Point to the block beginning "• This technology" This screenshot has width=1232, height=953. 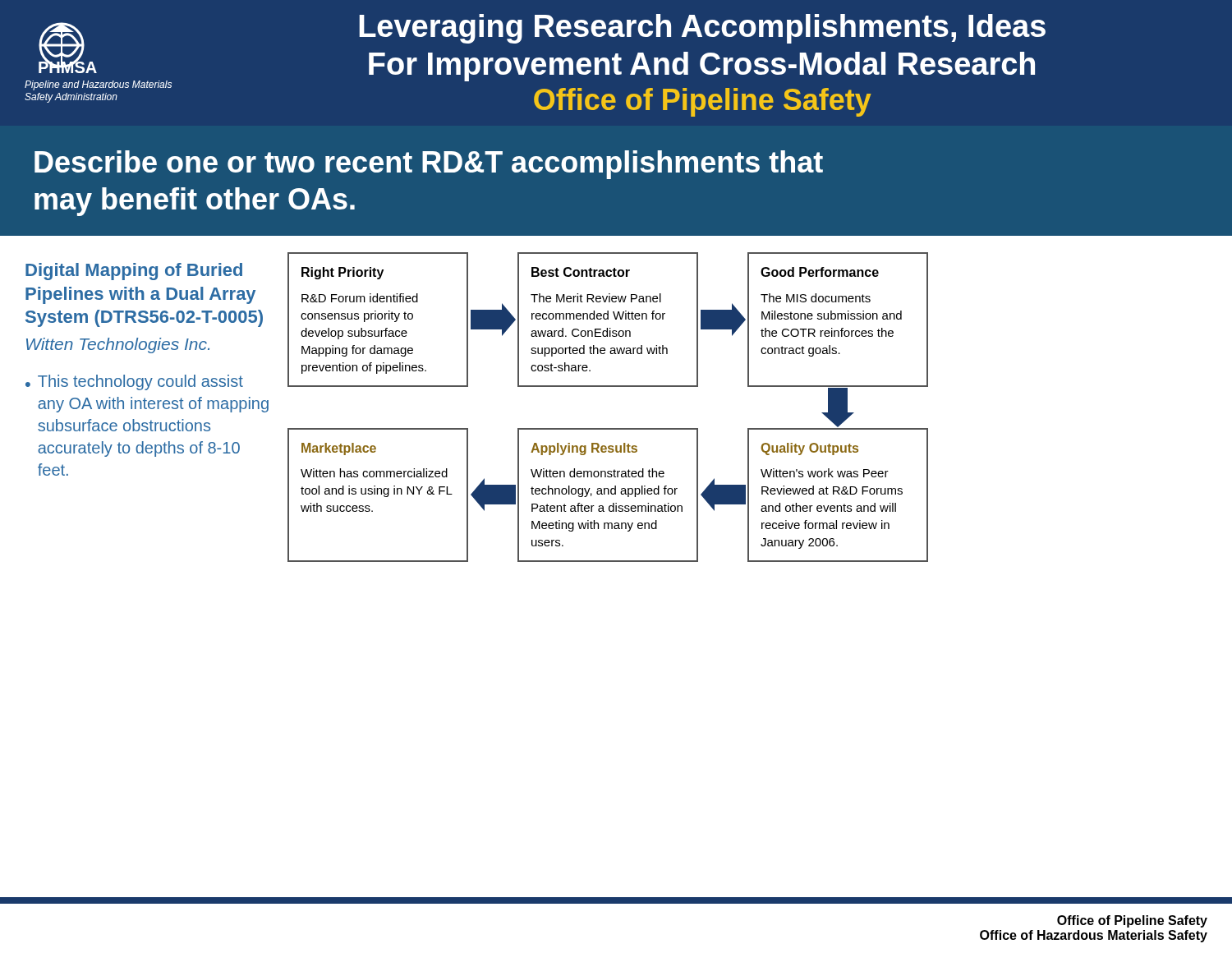click(148, 426)
